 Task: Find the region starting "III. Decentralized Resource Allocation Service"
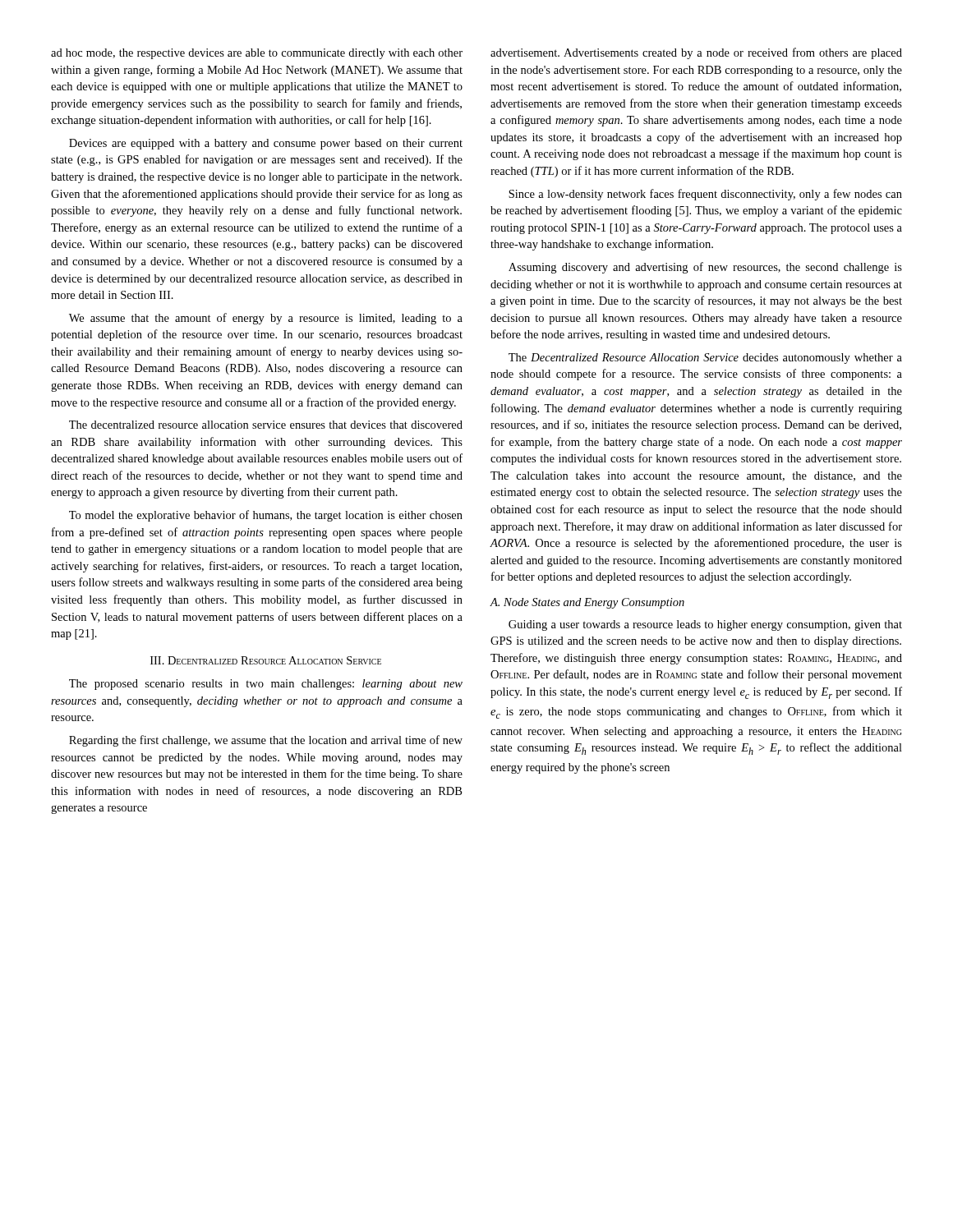[x=257, y=660]
